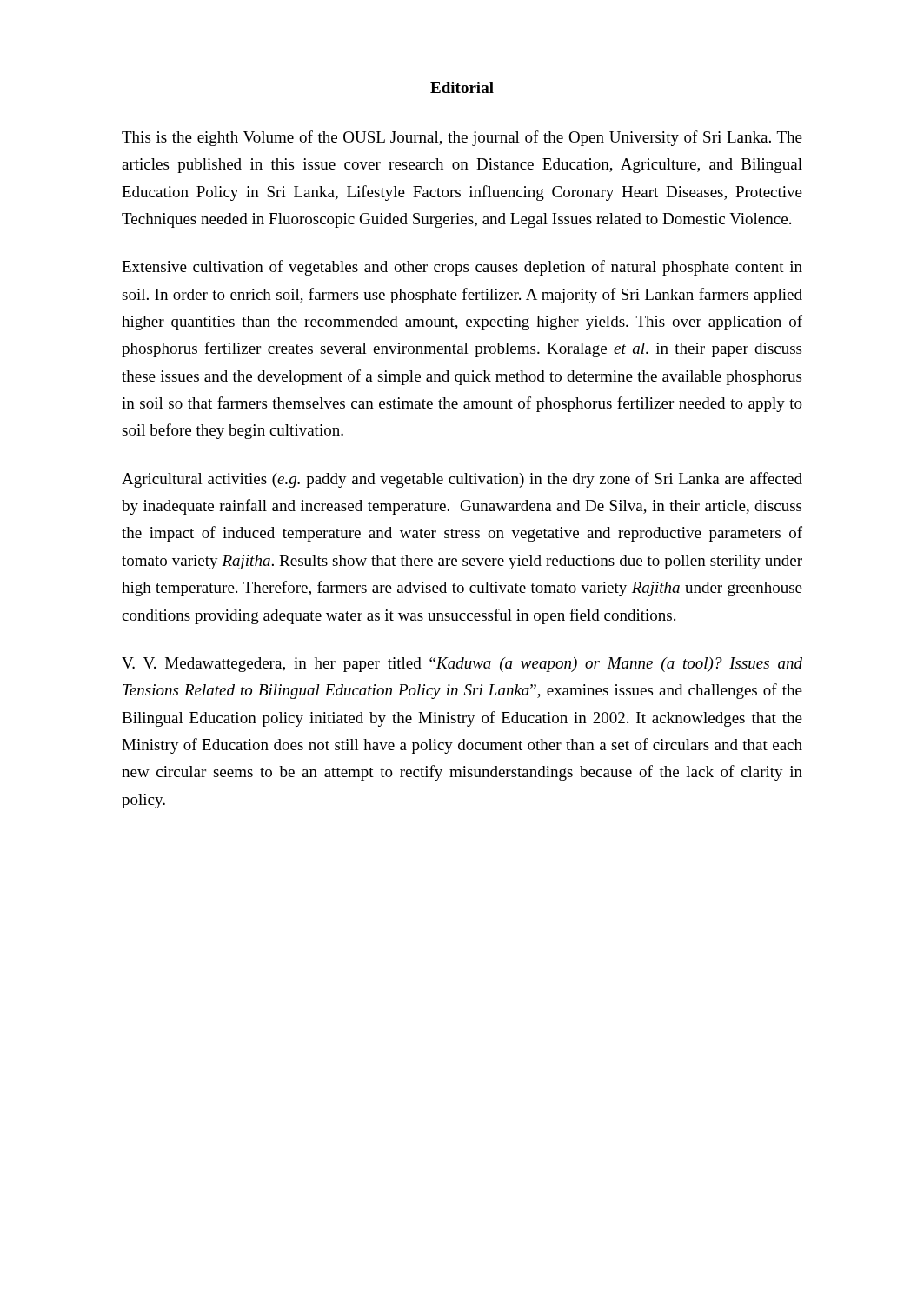
Task: Find the text block that reads "Extensive cultivation of vegetables and other crops causes"
Action: [x=462, y=349]
